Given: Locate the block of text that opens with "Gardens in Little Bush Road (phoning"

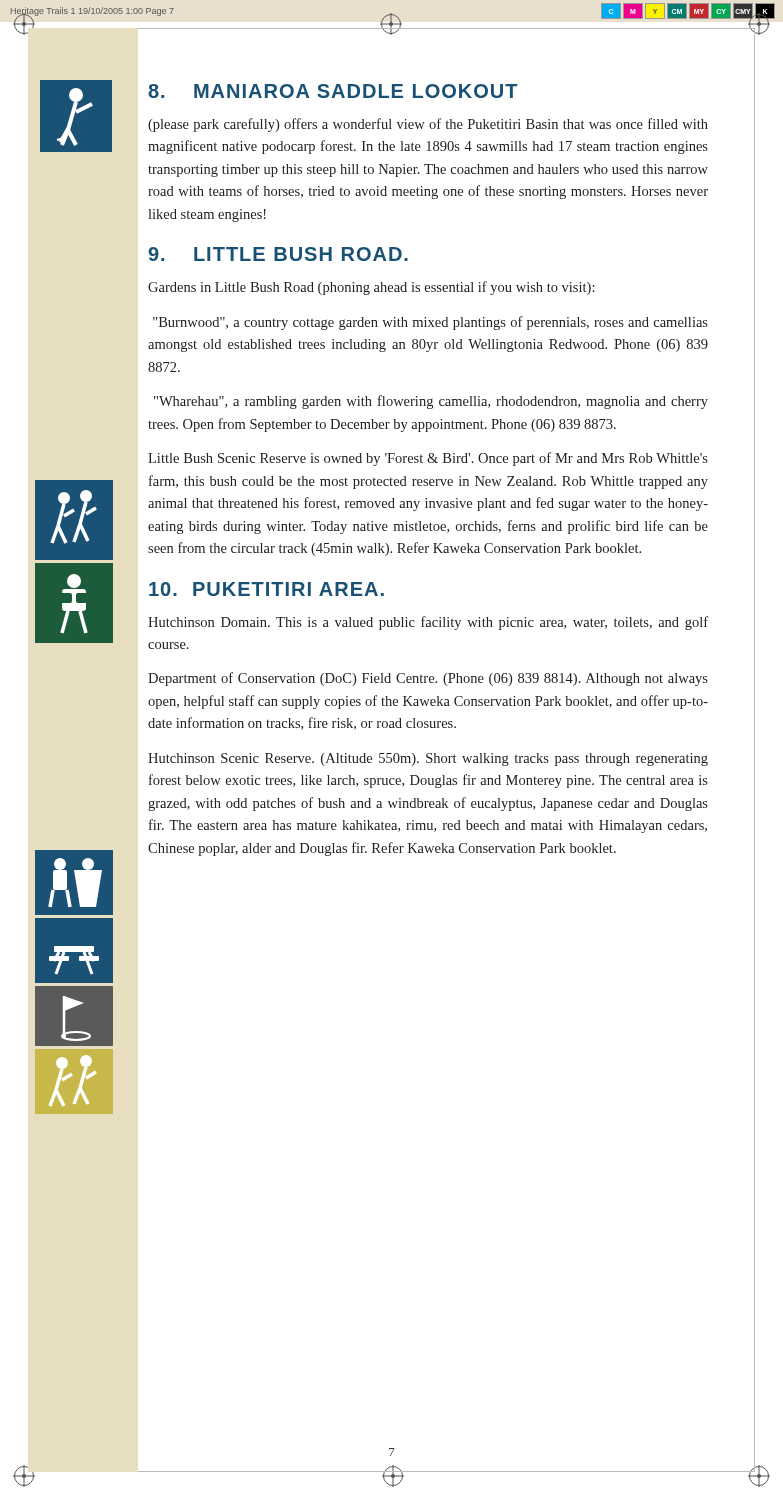Looking at the screenshot, I should 372,287.
